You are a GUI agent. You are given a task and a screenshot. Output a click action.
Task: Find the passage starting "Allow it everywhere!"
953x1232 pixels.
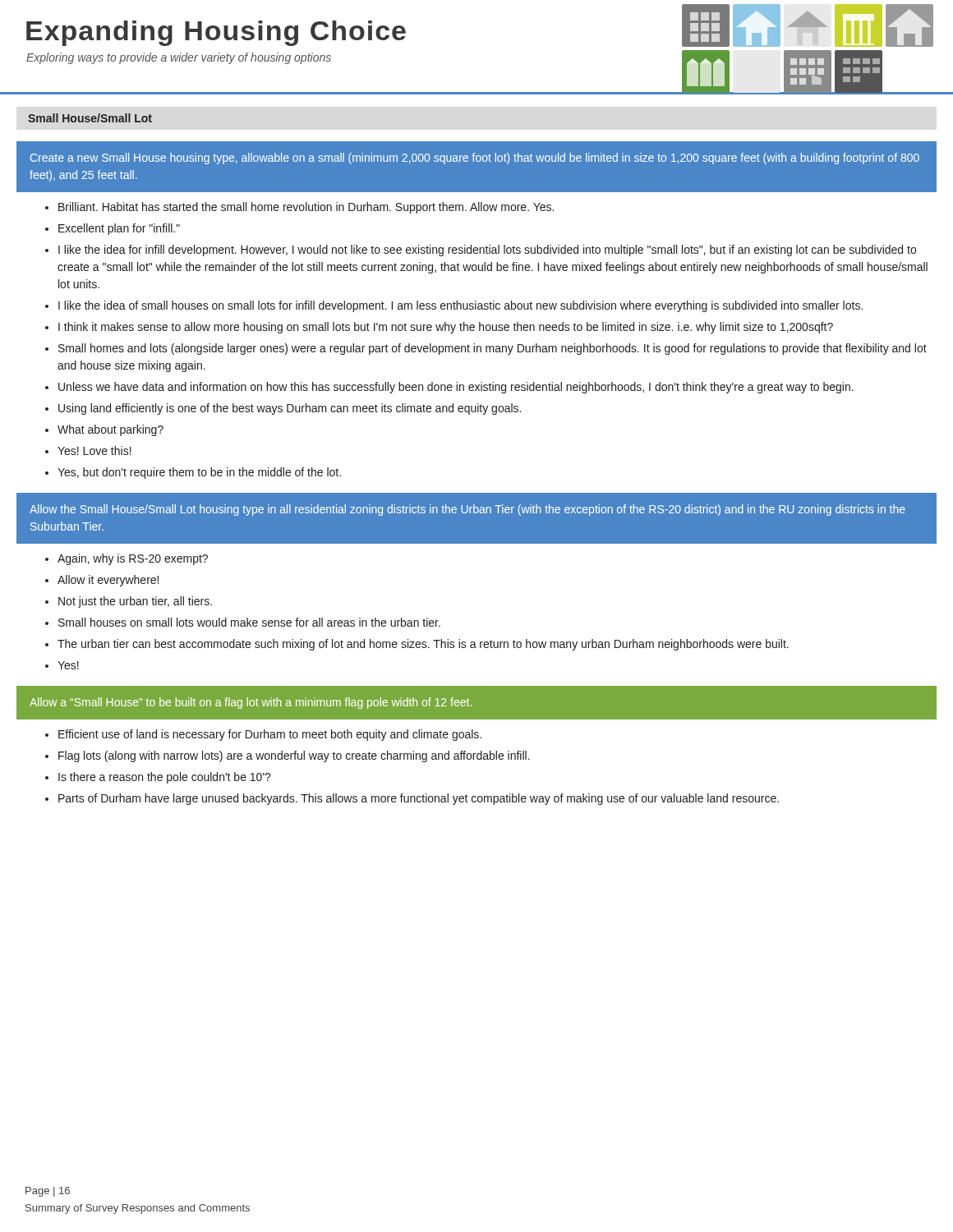(109, 580)
